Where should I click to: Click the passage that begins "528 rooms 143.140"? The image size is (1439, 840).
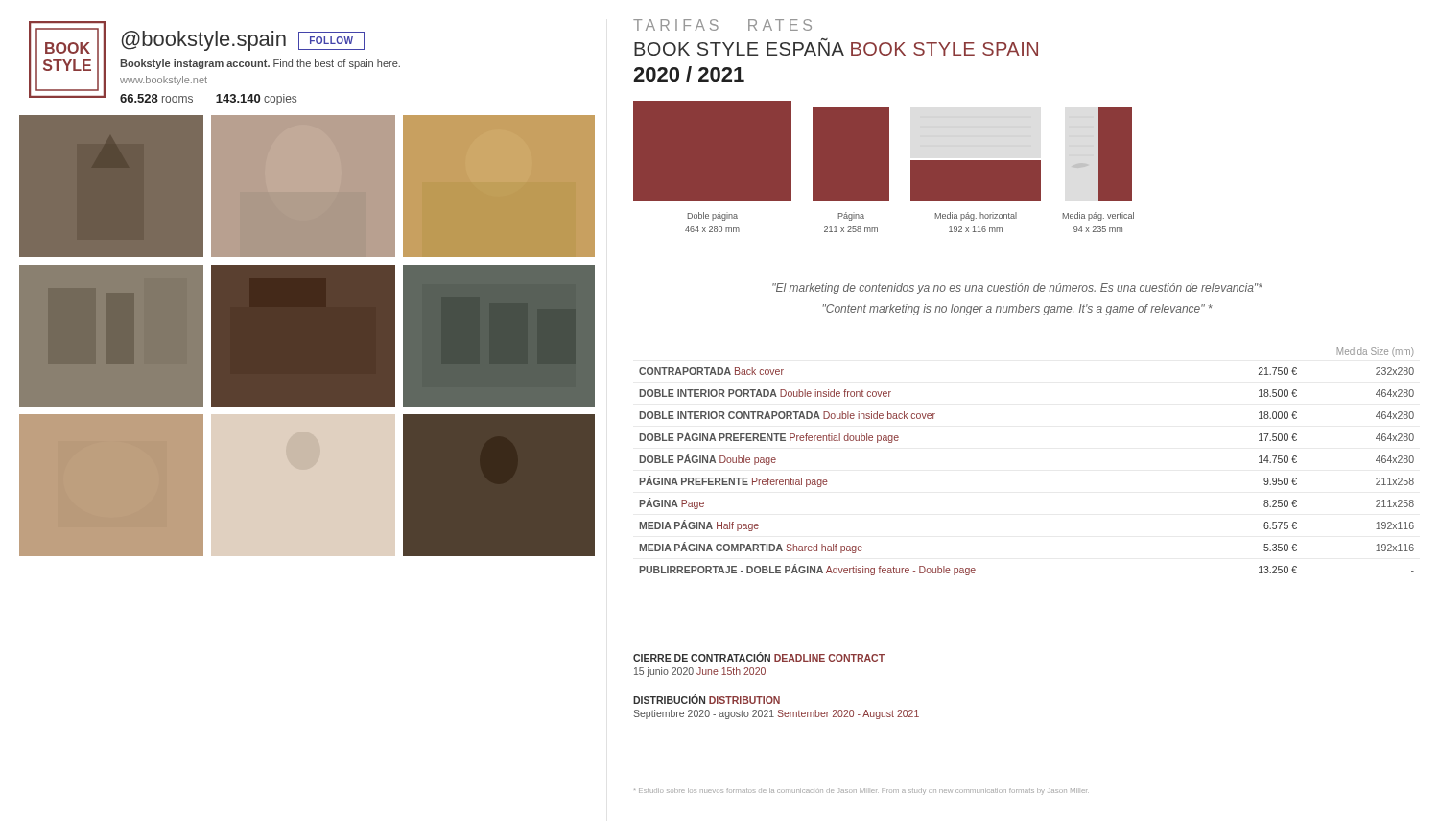pos(209,98)
